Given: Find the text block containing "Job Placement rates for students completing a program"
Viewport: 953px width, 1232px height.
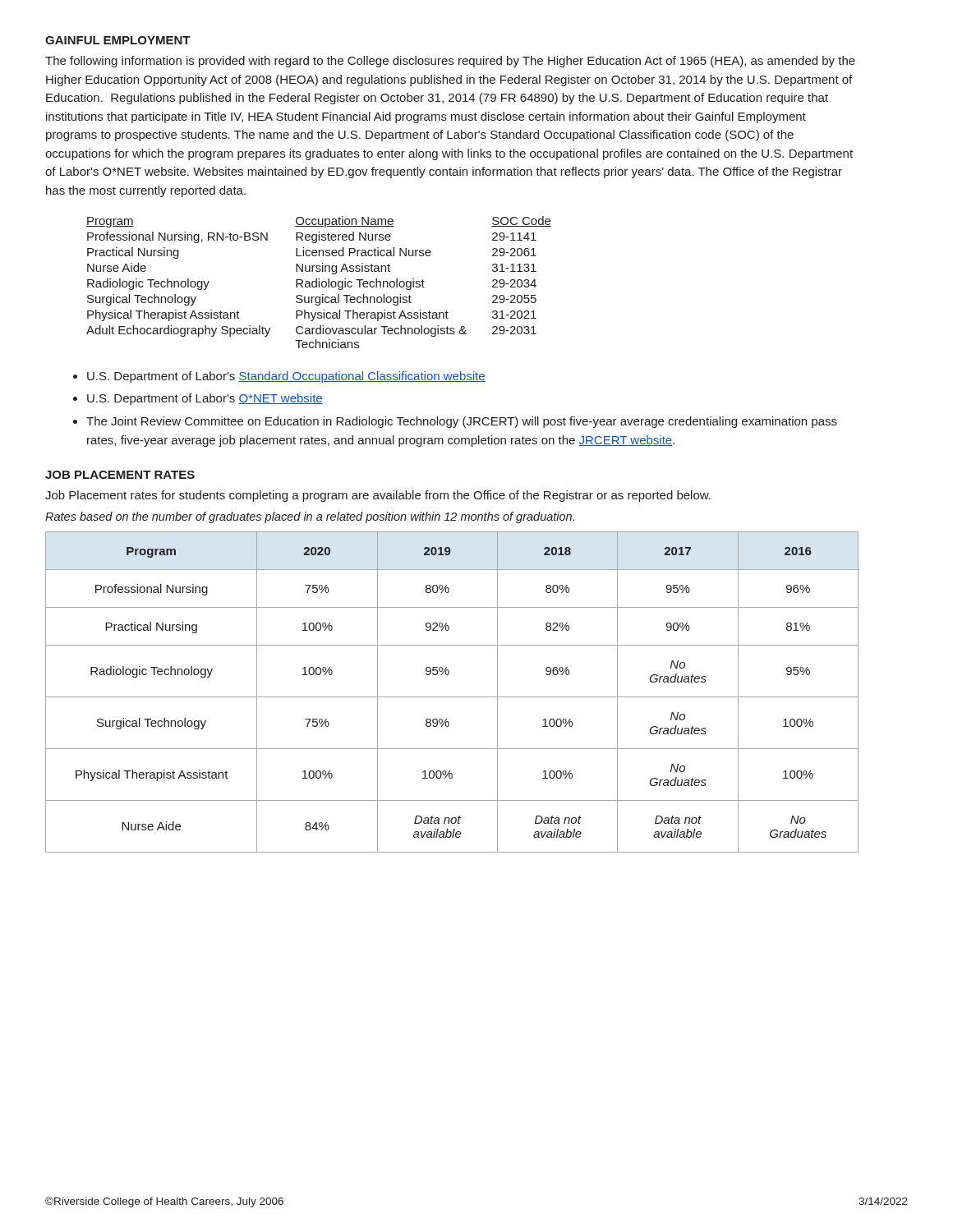Looking at the screenshot, I should 378,495.
